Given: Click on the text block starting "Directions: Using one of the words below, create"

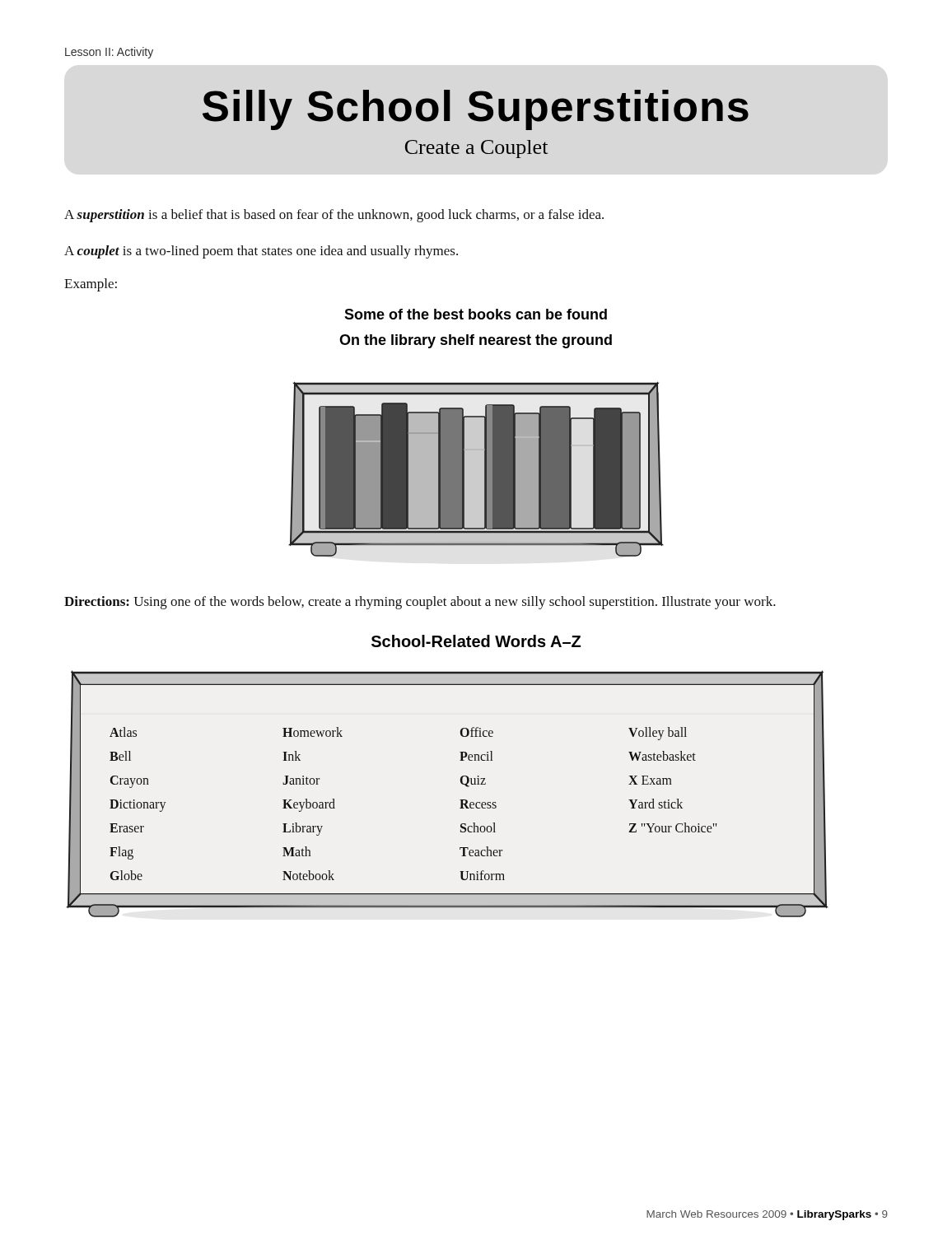Looking at the screenshot, I should pos(420,602).
